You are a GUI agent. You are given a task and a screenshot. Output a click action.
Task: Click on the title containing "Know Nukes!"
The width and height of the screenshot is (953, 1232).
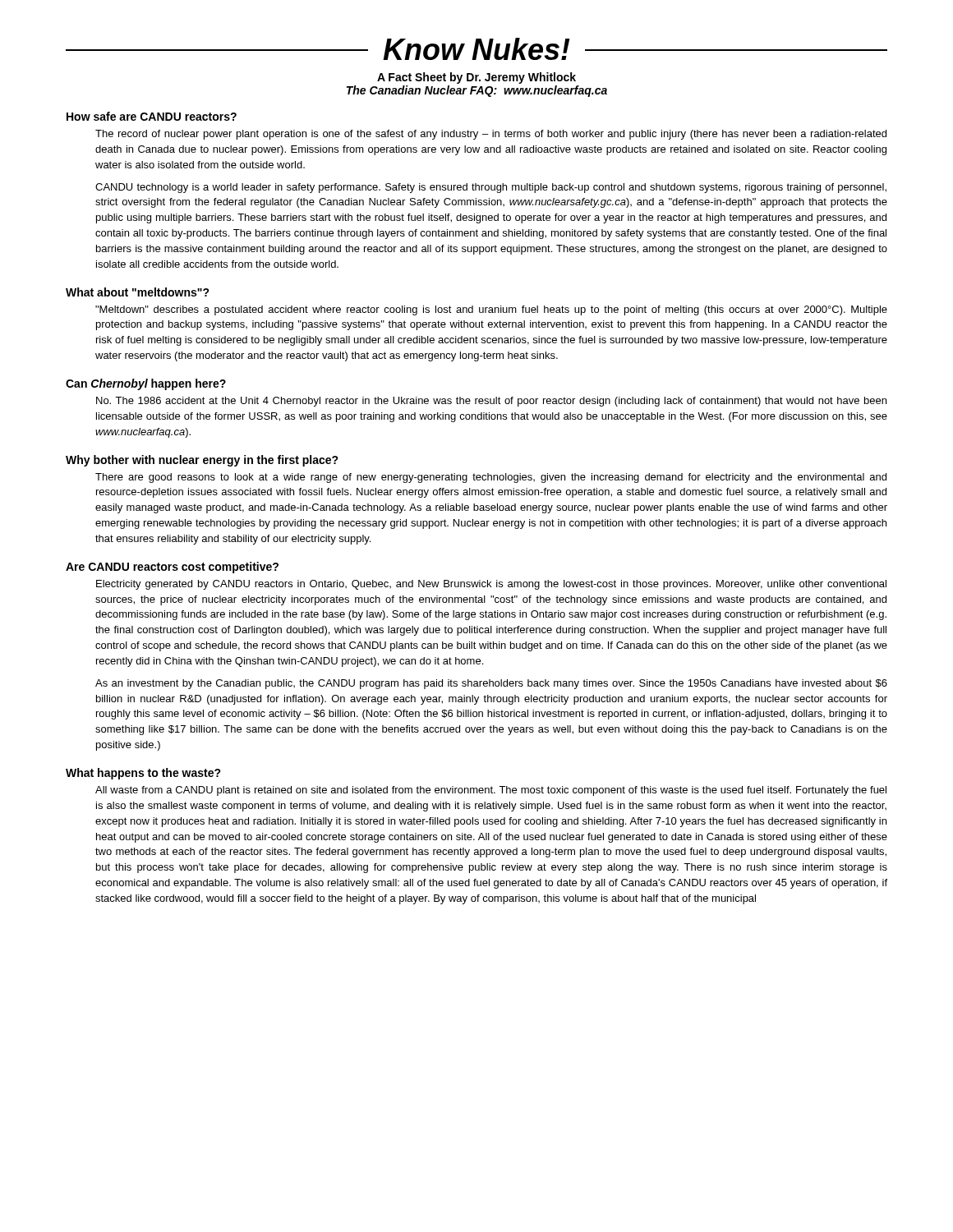pyautogui.click(x=476, y=50)
